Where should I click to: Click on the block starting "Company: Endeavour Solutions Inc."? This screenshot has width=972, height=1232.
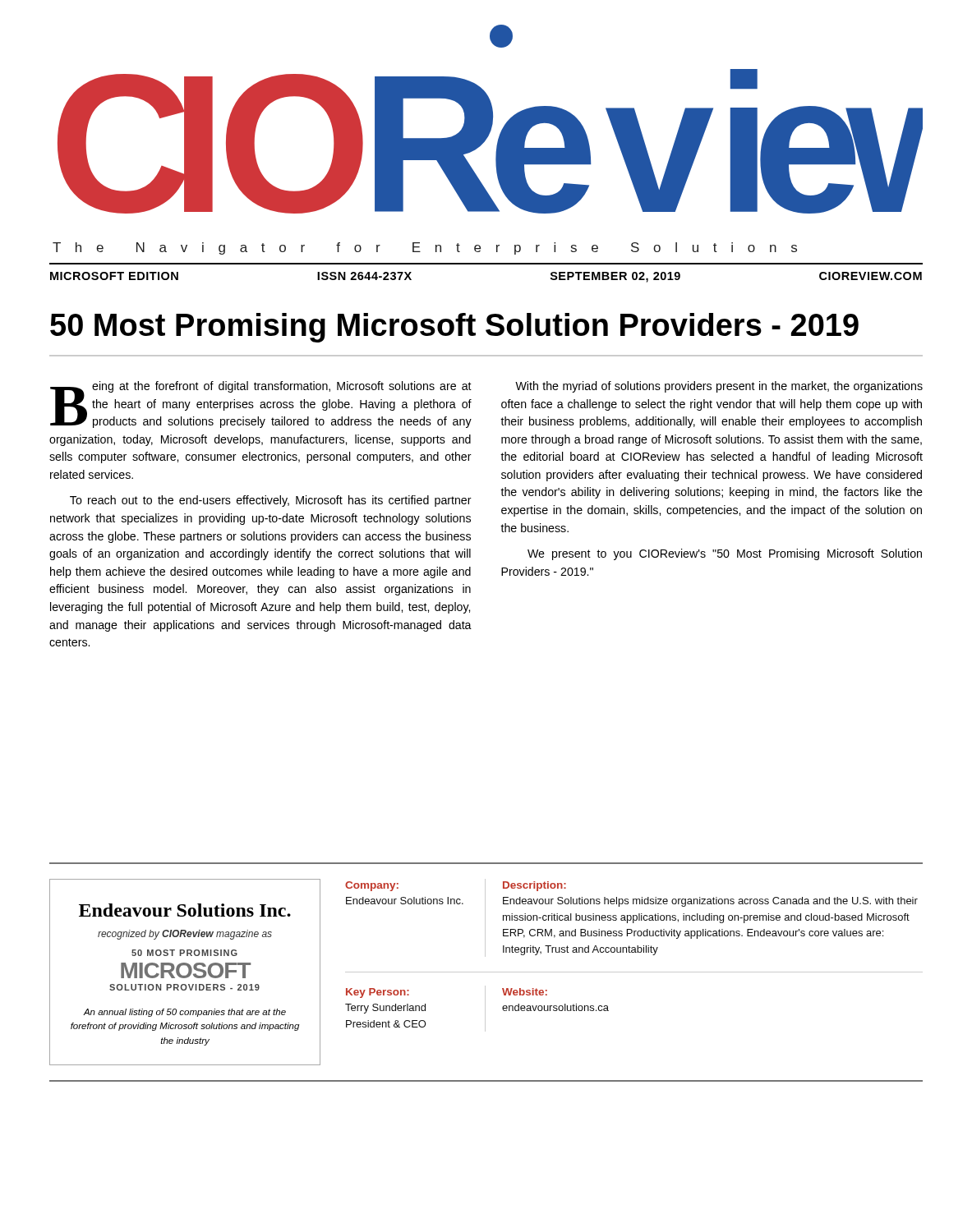tap(415, 894)
